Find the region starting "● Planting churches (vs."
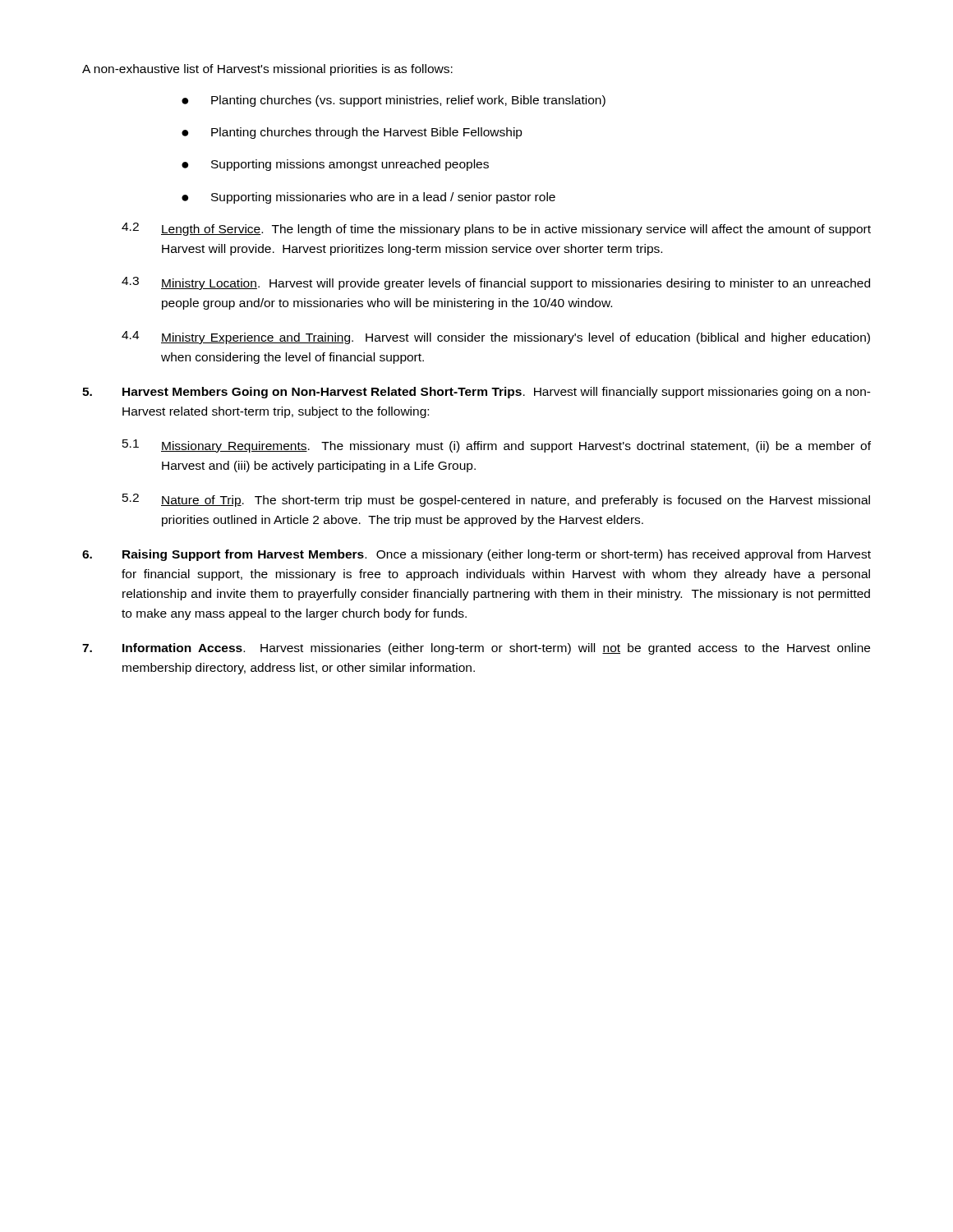953x1232 pixels. [x=393, y=101]
